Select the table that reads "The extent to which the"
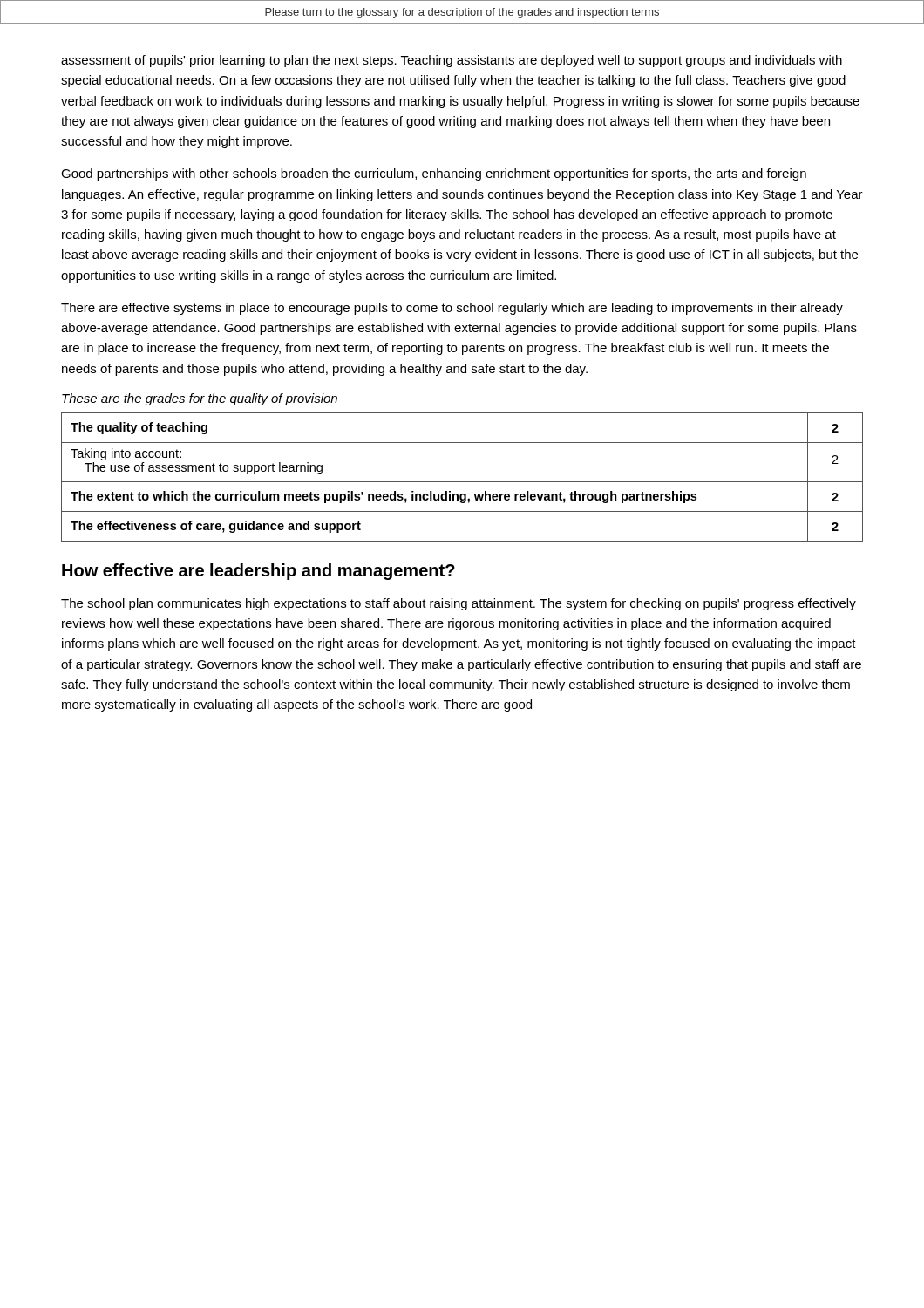 462,477
